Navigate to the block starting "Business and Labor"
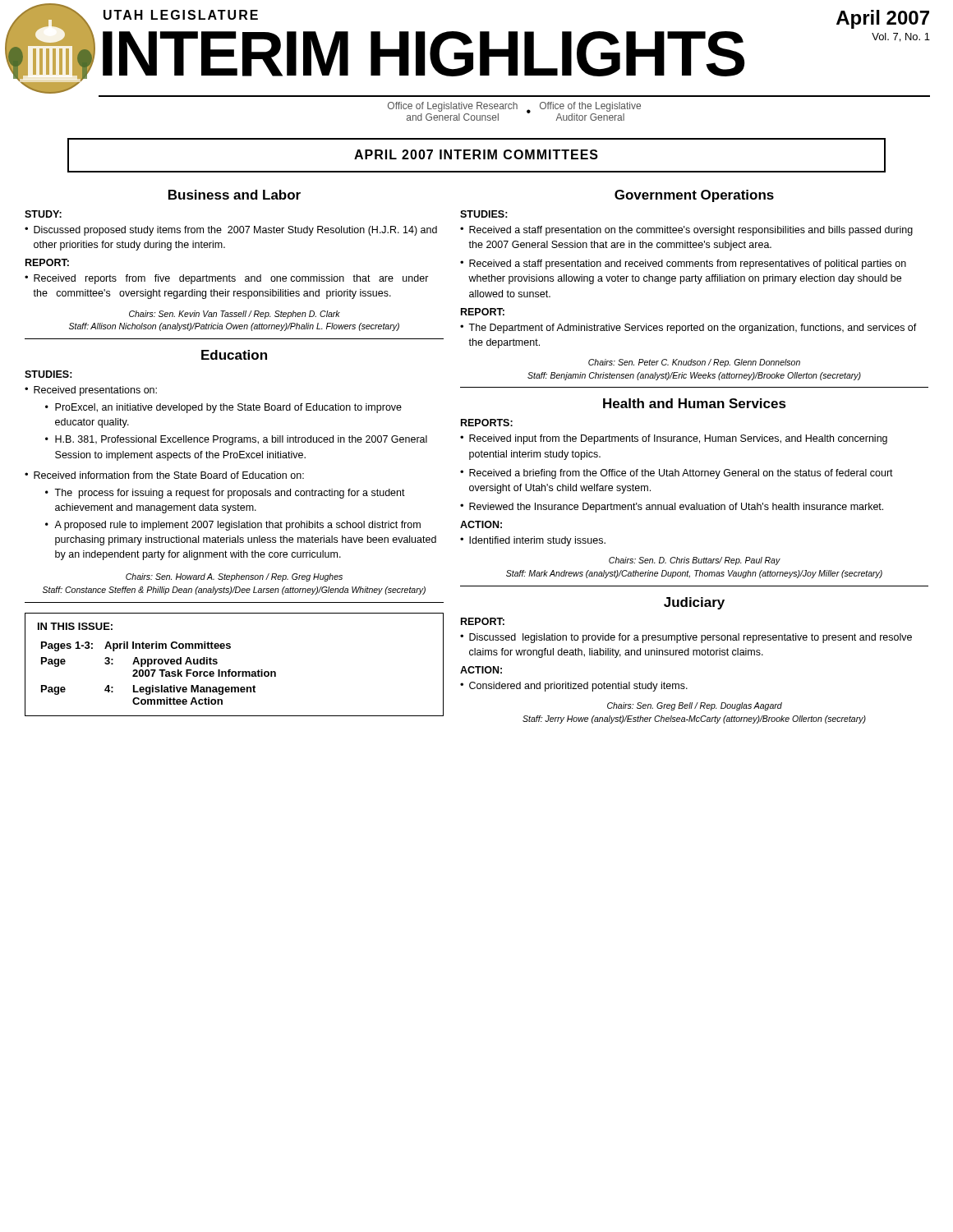953x1232 pixels. coord(234,195)
